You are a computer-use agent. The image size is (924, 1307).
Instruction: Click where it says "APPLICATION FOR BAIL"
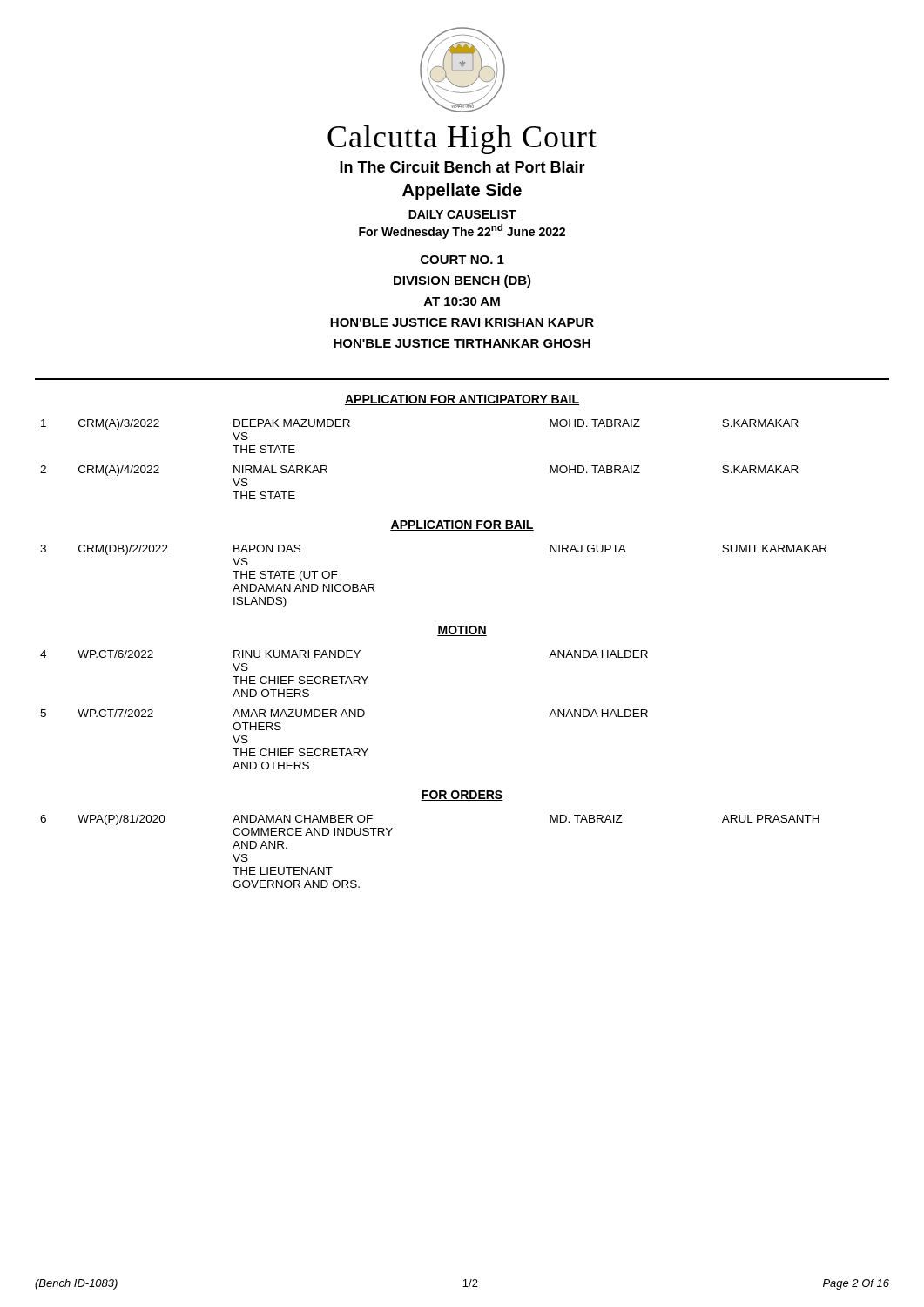pyautogui.click(x=462, y=524)
